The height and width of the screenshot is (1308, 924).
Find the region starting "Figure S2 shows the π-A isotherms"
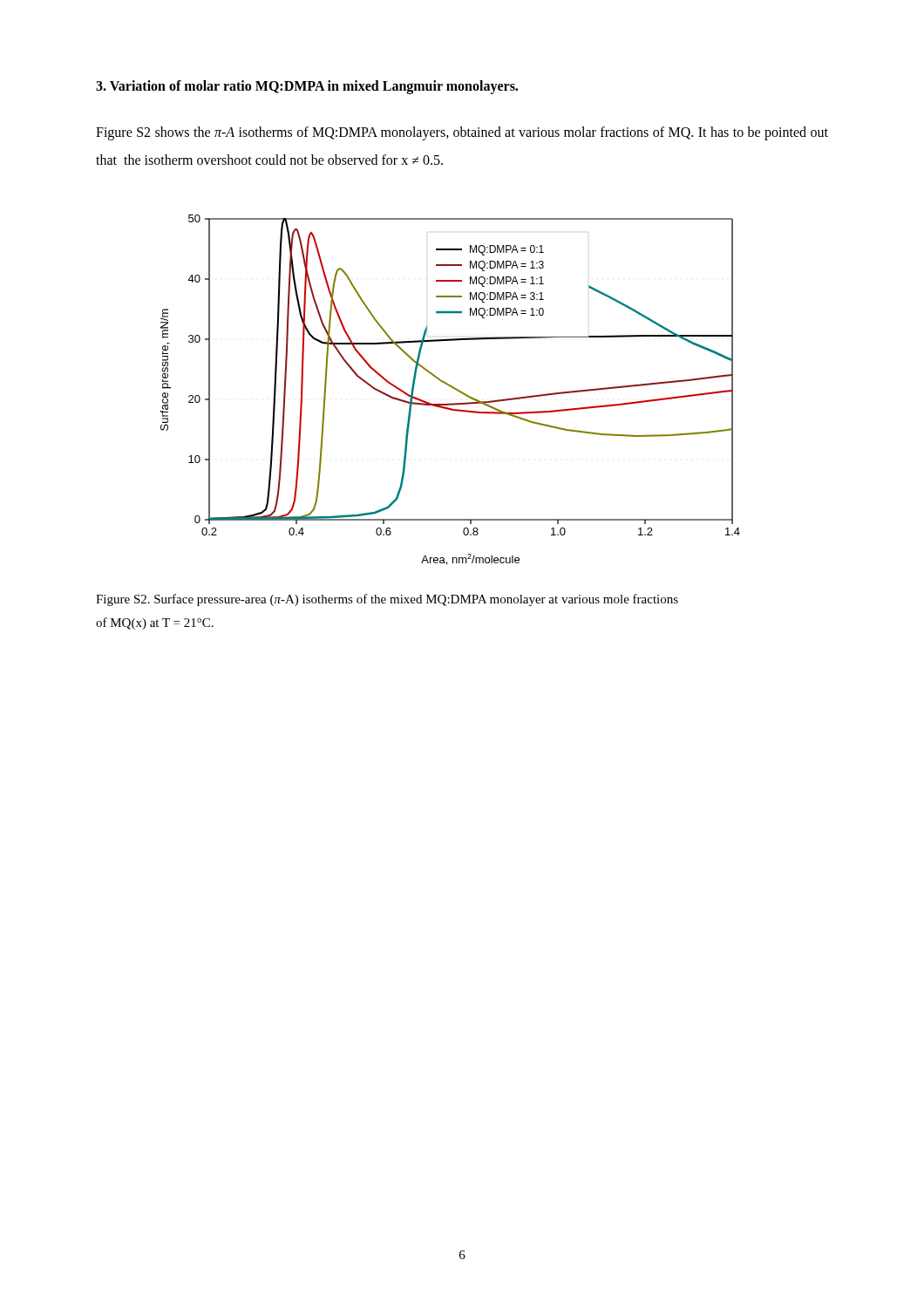tap(462, 146)
